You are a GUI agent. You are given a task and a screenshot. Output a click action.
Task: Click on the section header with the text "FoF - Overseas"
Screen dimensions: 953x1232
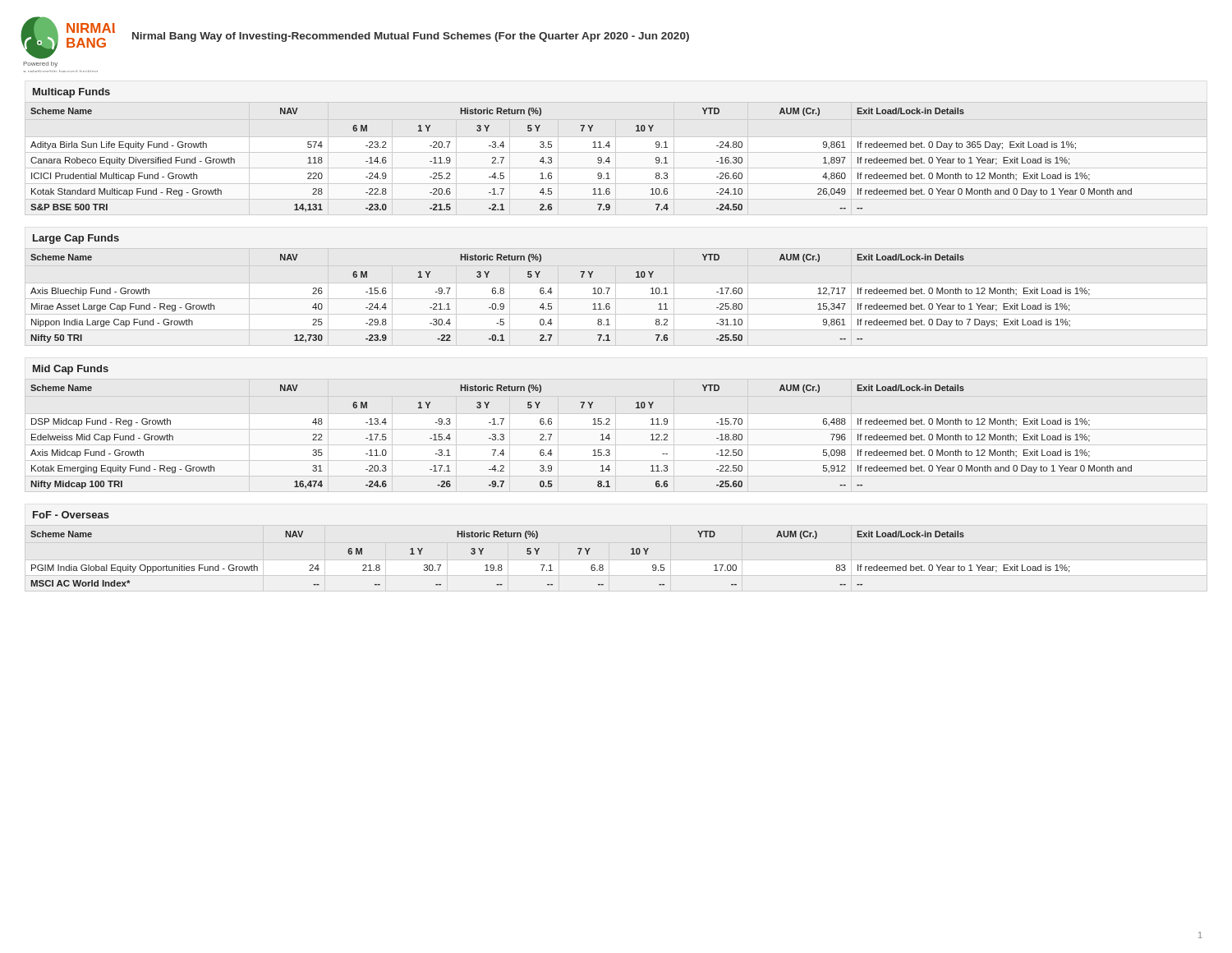71,515
